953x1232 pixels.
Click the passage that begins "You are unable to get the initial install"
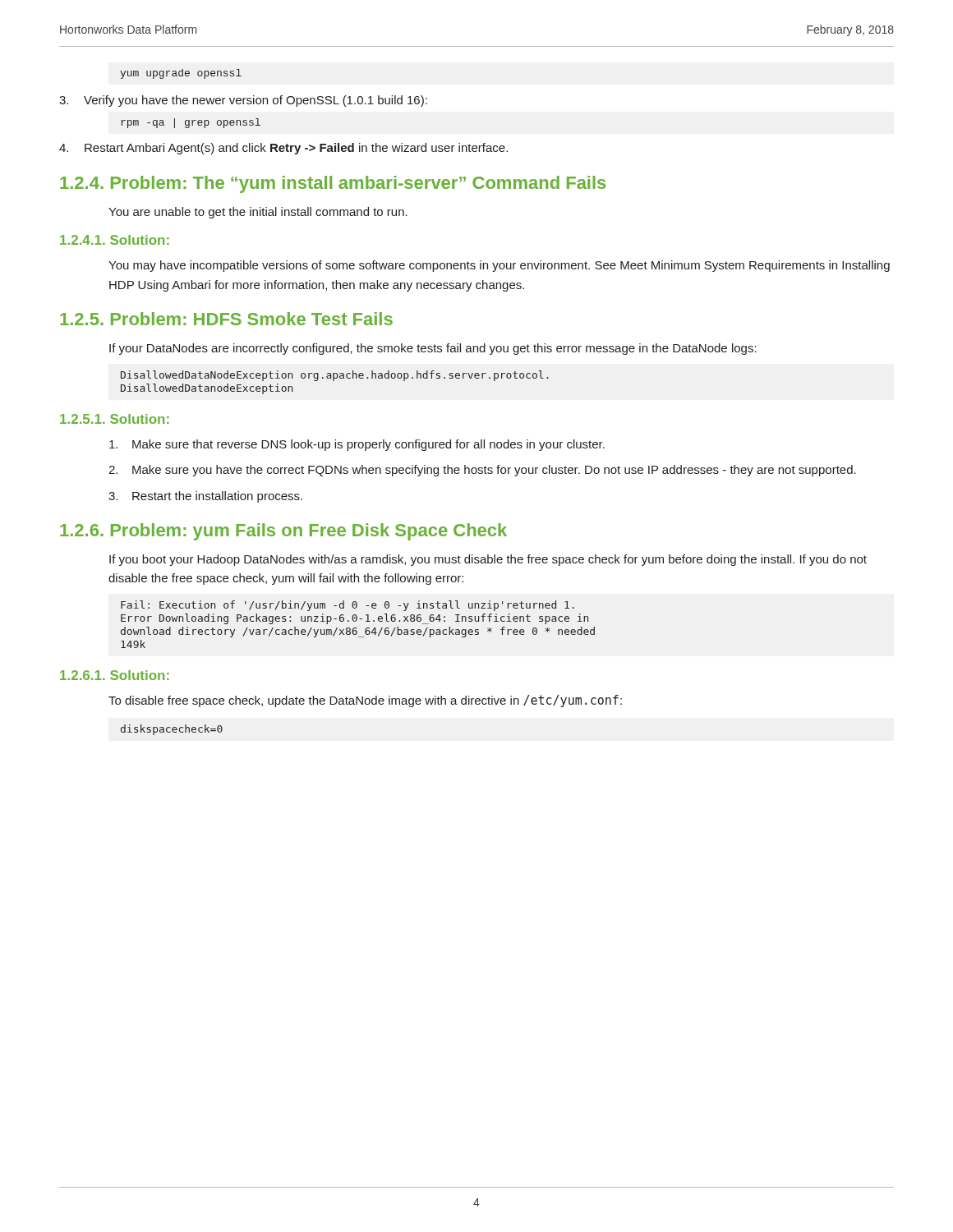click(x=258, y=211)
